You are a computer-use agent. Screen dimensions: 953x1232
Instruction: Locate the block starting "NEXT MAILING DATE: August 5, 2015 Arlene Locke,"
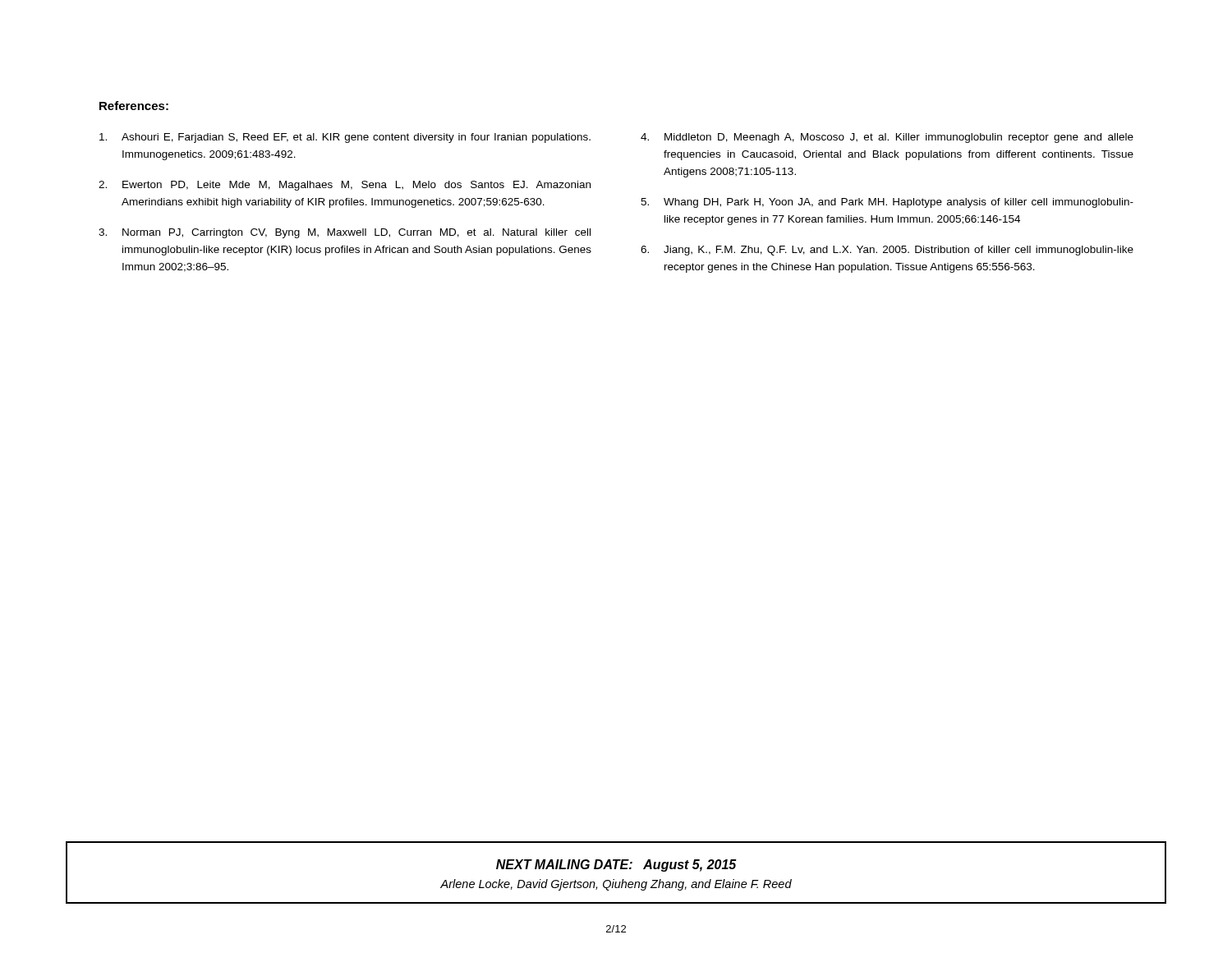pos(616,874)
